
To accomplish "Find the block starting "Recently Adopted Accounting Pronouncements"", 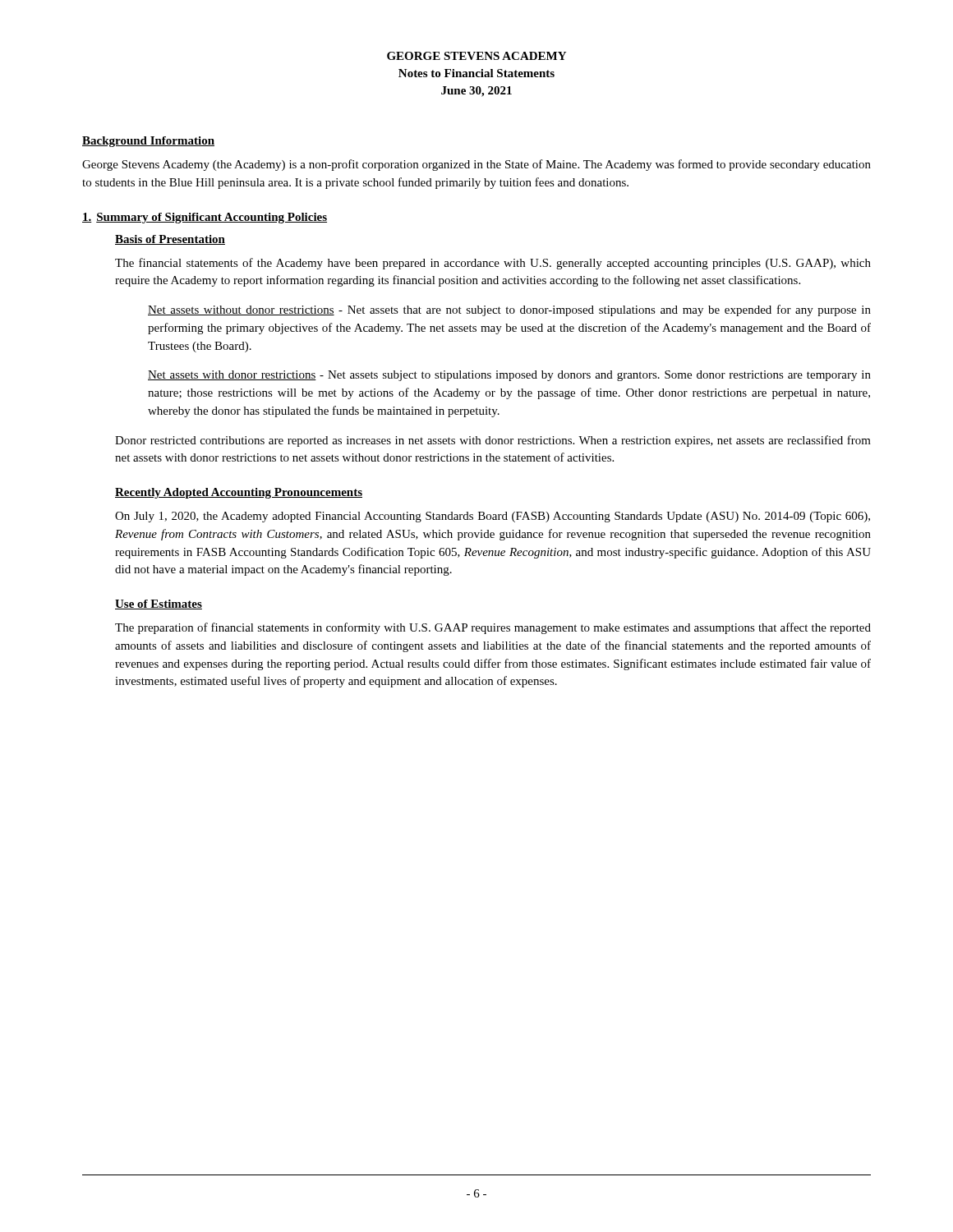I will point(239,492).
